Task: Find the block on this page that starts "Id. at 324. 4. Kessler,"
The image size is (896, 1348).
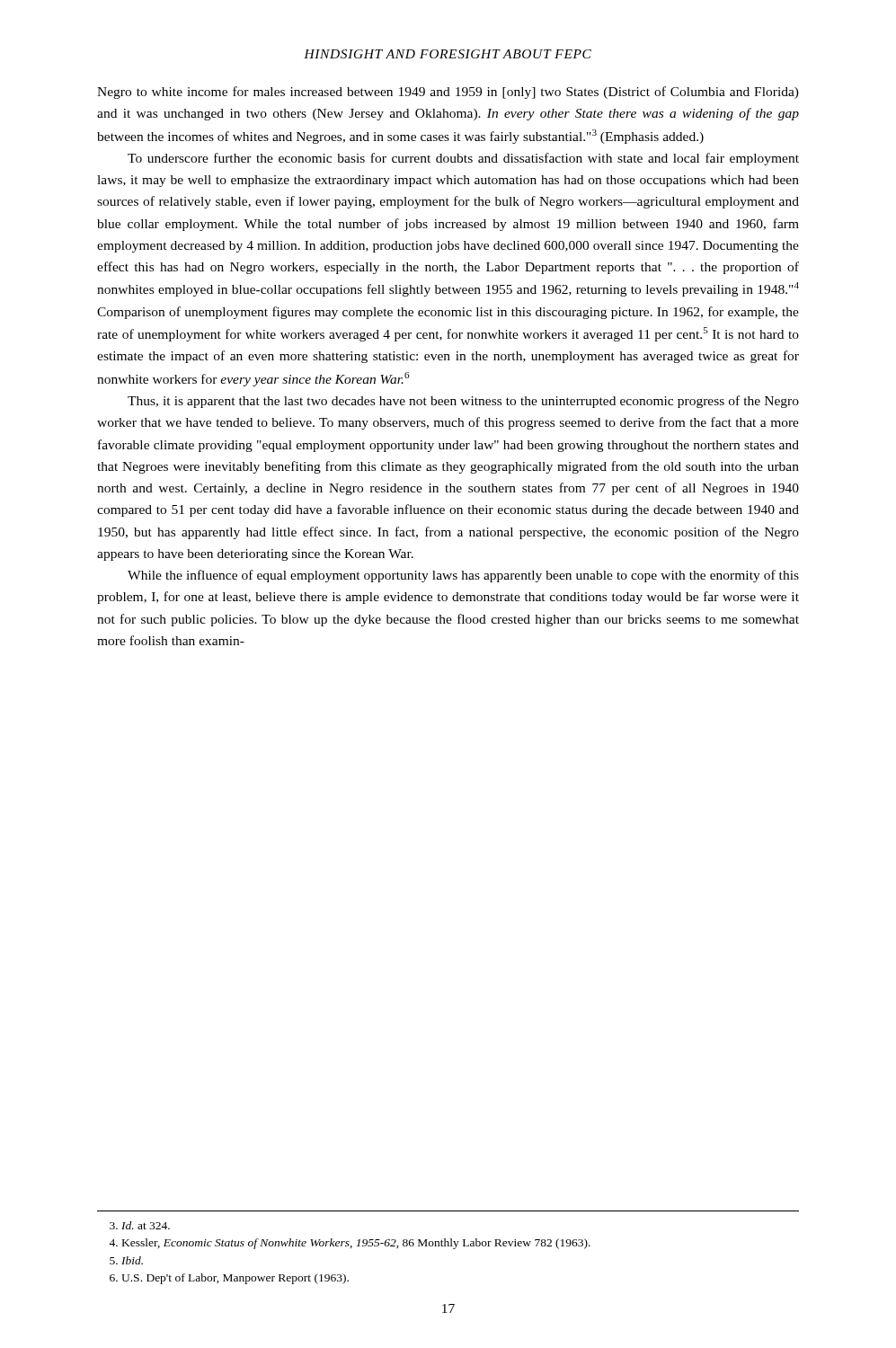Action: click(448, 1252)
